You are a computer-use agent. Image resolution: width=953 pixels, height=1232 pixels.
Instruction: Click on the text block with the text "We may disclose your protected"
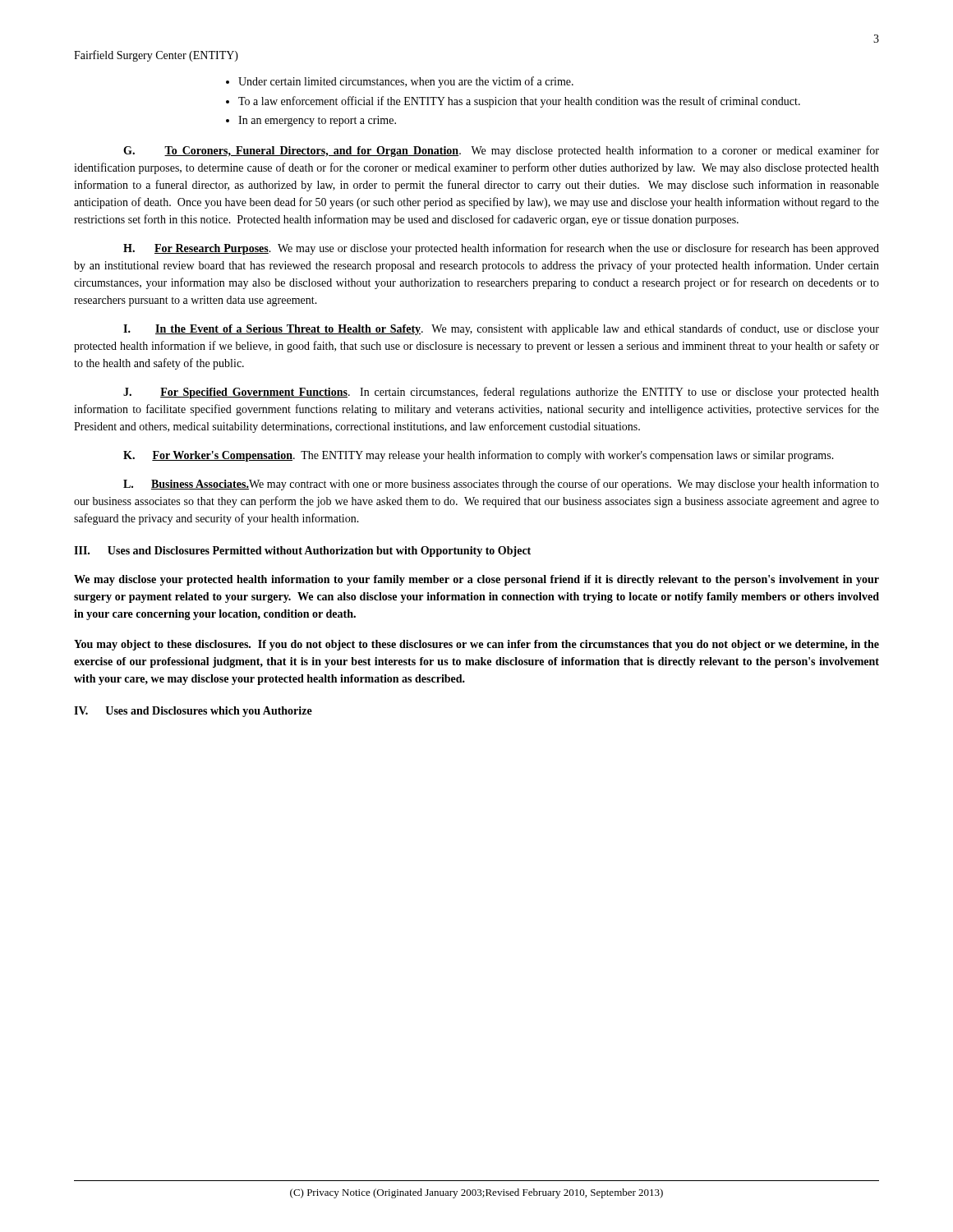pyautogui.click(x=476, y=597)
